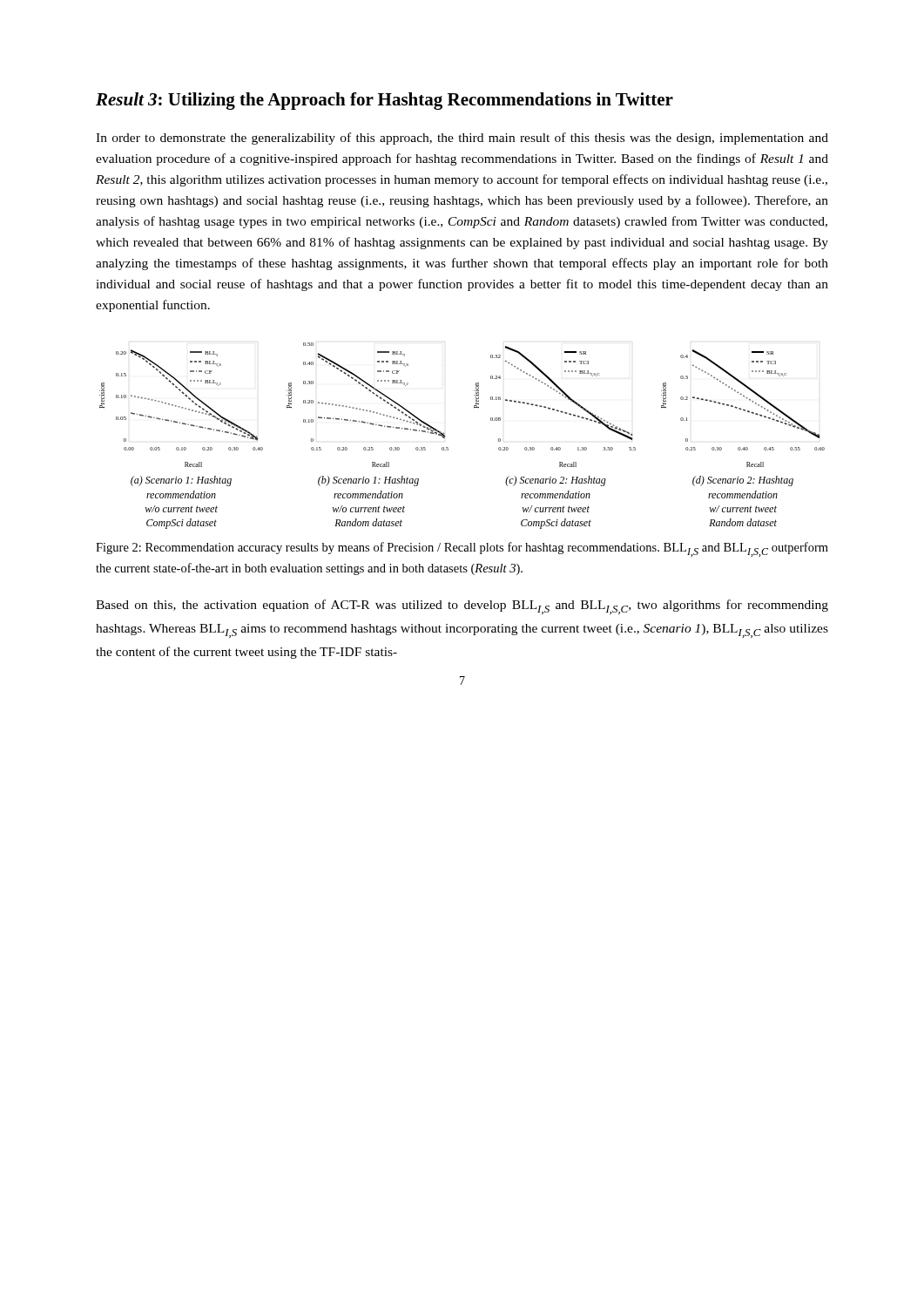Point to the block beginning "In order to demonstrate"
This screenshot has height=1307, width=924.
462,221
